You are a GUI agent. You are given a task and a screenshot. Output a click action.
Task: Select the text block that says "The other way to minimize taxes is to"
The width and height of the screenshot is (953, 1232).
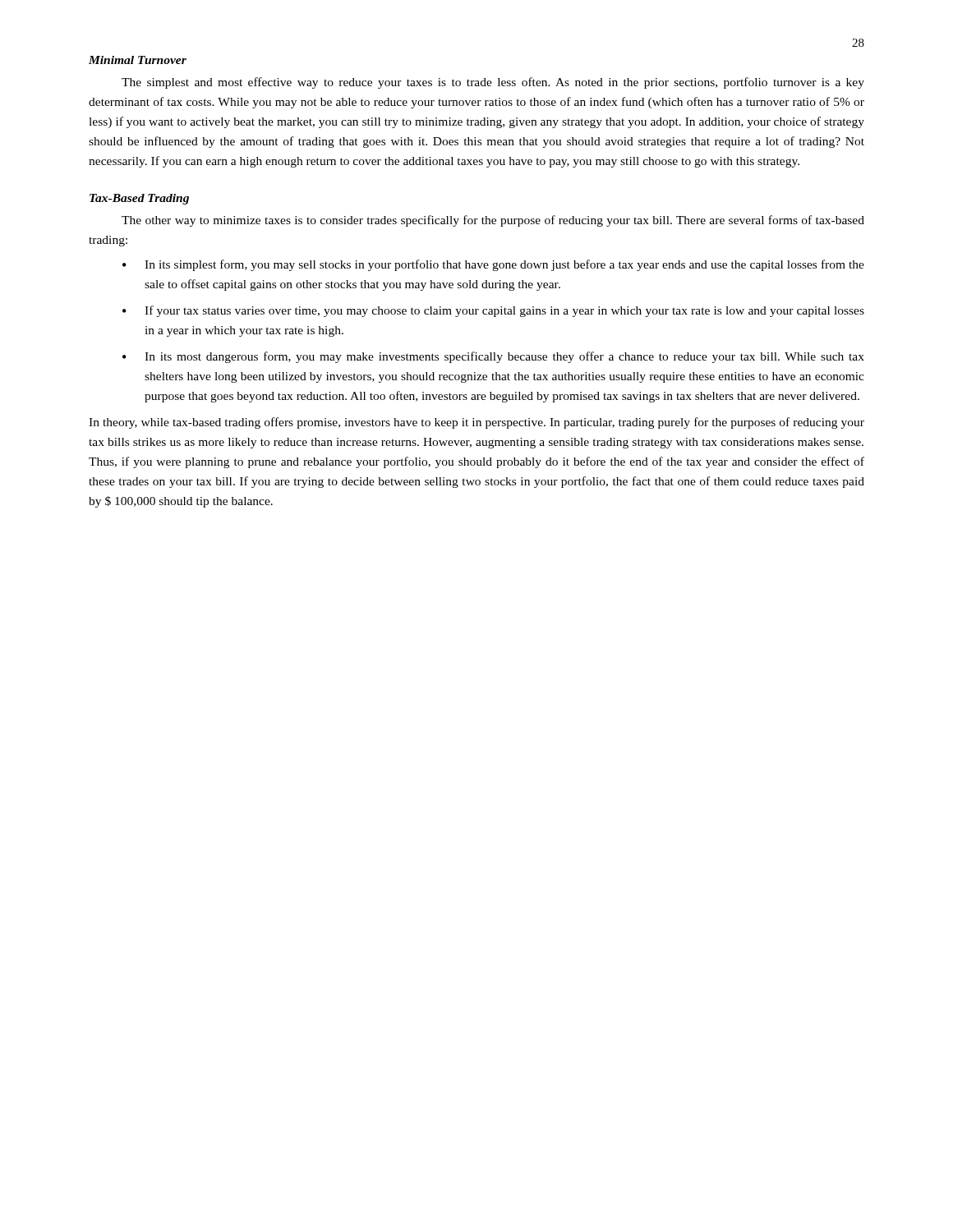[476, 230]
